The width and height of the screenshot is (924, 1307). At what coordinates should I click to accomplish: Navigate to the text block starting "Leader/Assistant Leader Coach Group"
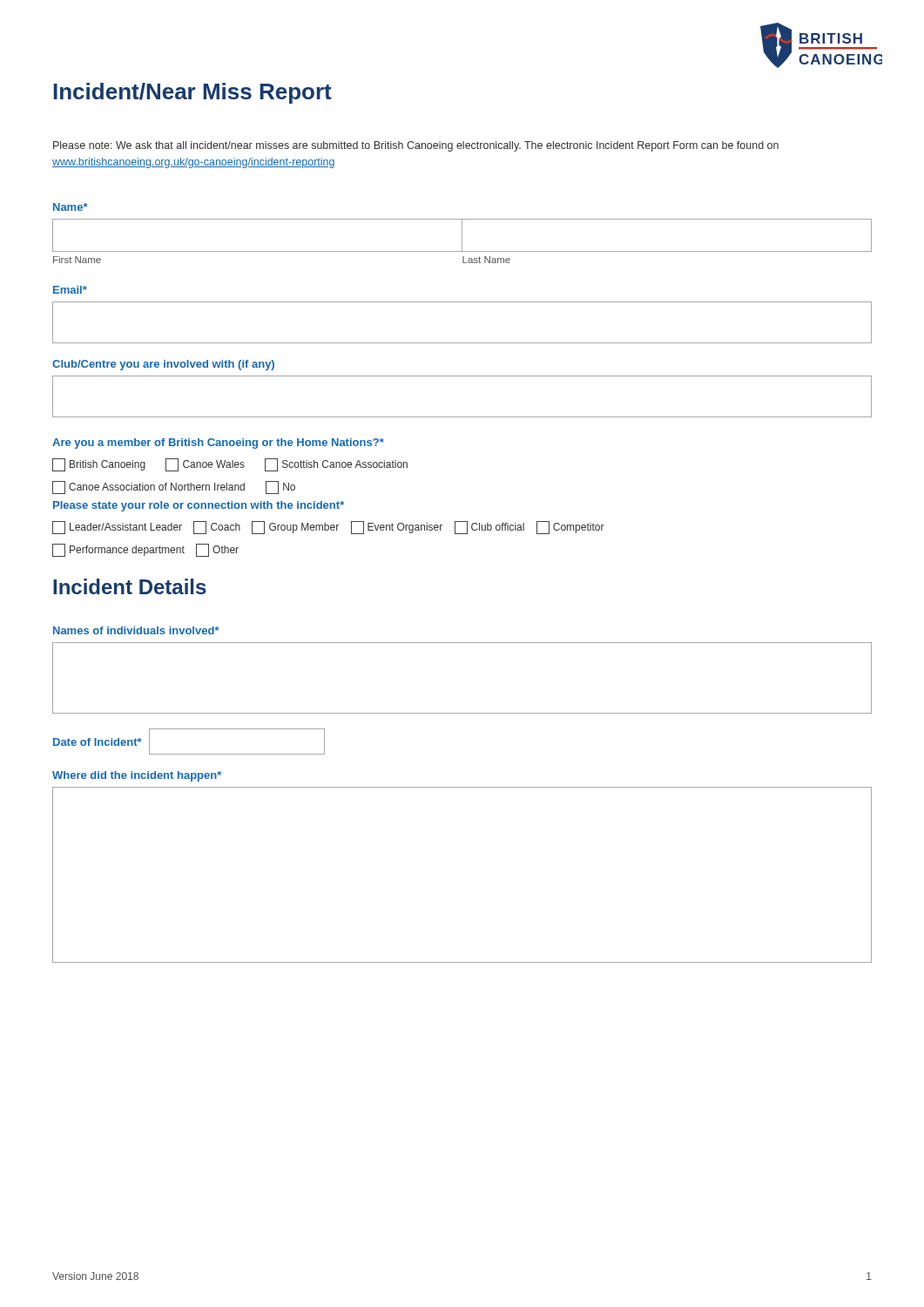point(328,539)
